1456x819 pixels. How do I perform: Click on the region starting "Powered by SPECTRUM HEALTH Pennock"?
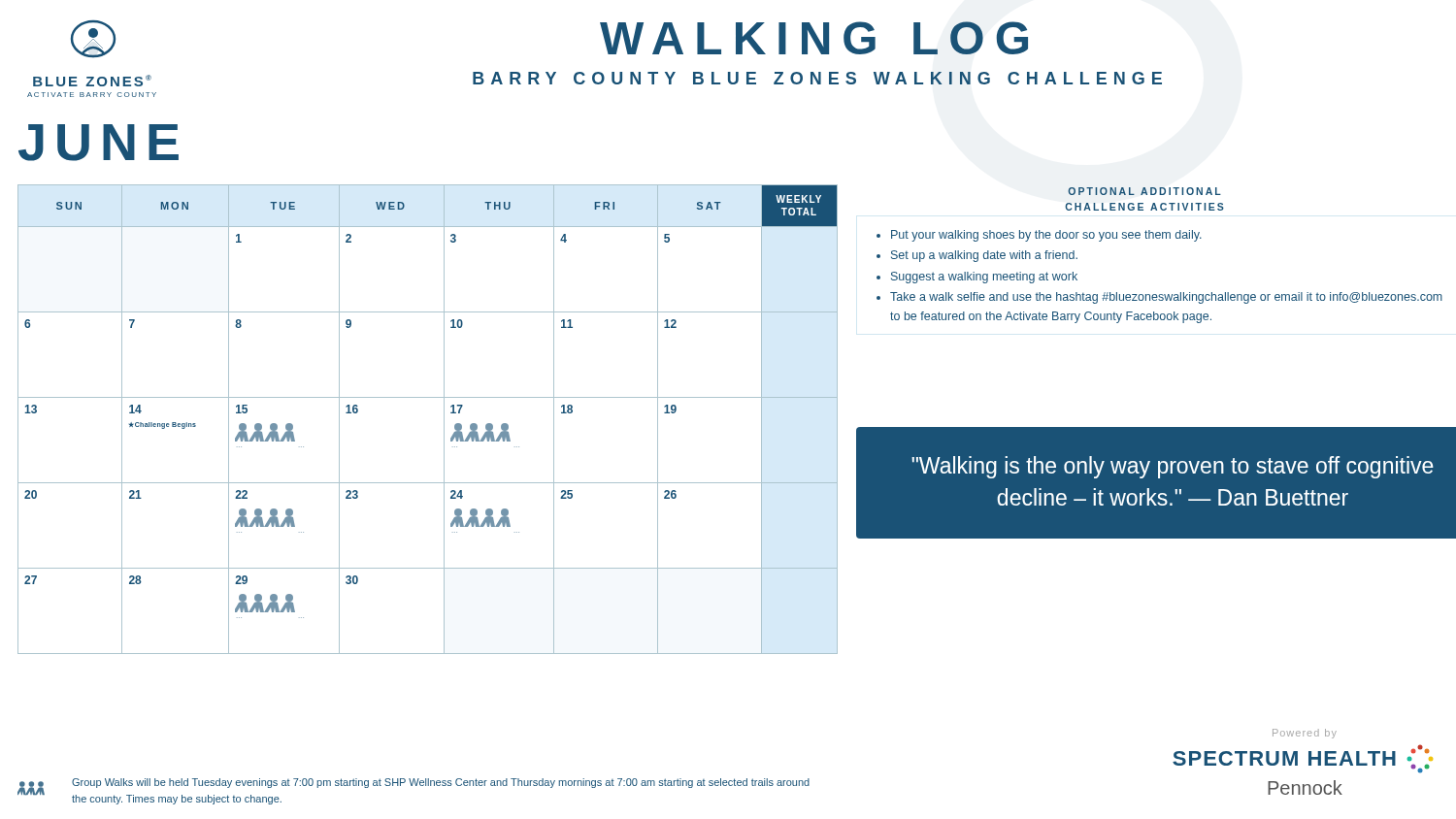(x=1305, y=763)
